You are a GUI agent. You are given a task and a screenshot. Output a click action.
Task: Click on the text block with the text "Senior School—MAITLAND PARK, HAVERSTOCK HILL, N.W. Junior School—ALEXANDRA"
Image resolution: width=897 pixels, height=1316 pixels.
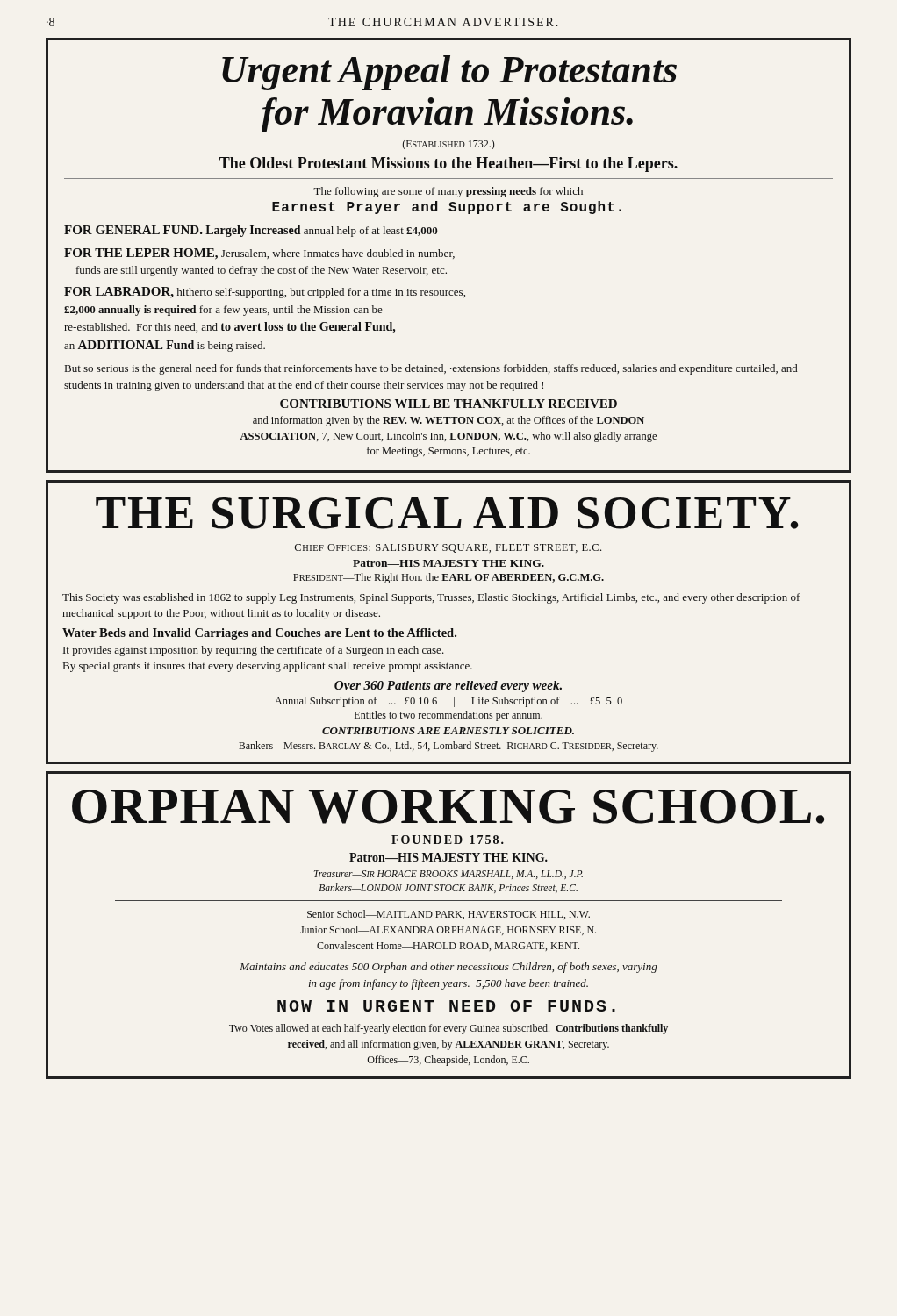pyautogui.click(x=448, y=930)
